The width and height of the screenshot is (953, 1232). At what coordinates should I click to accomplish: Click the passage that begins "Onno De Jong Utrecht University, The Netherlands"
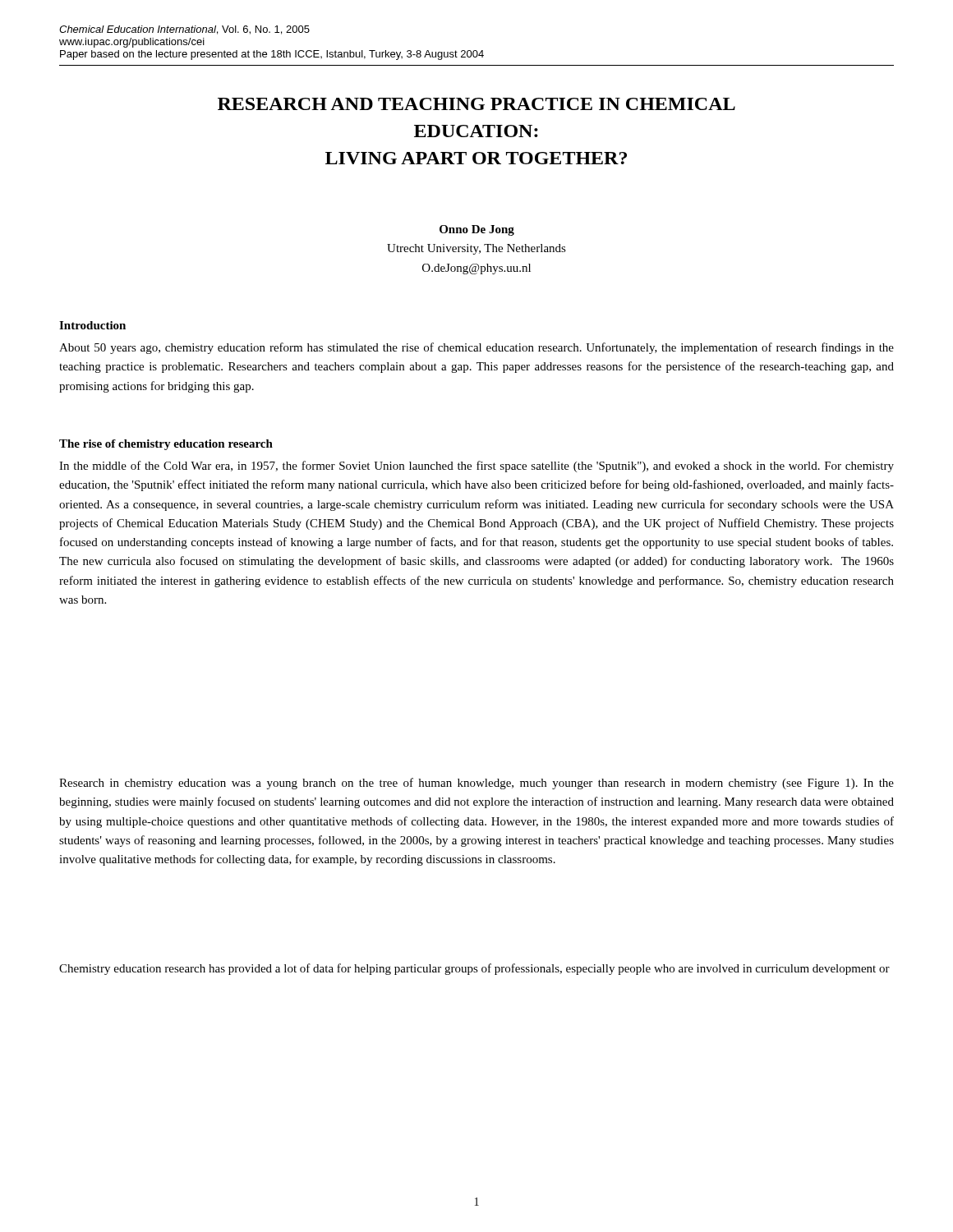(476, 249)
